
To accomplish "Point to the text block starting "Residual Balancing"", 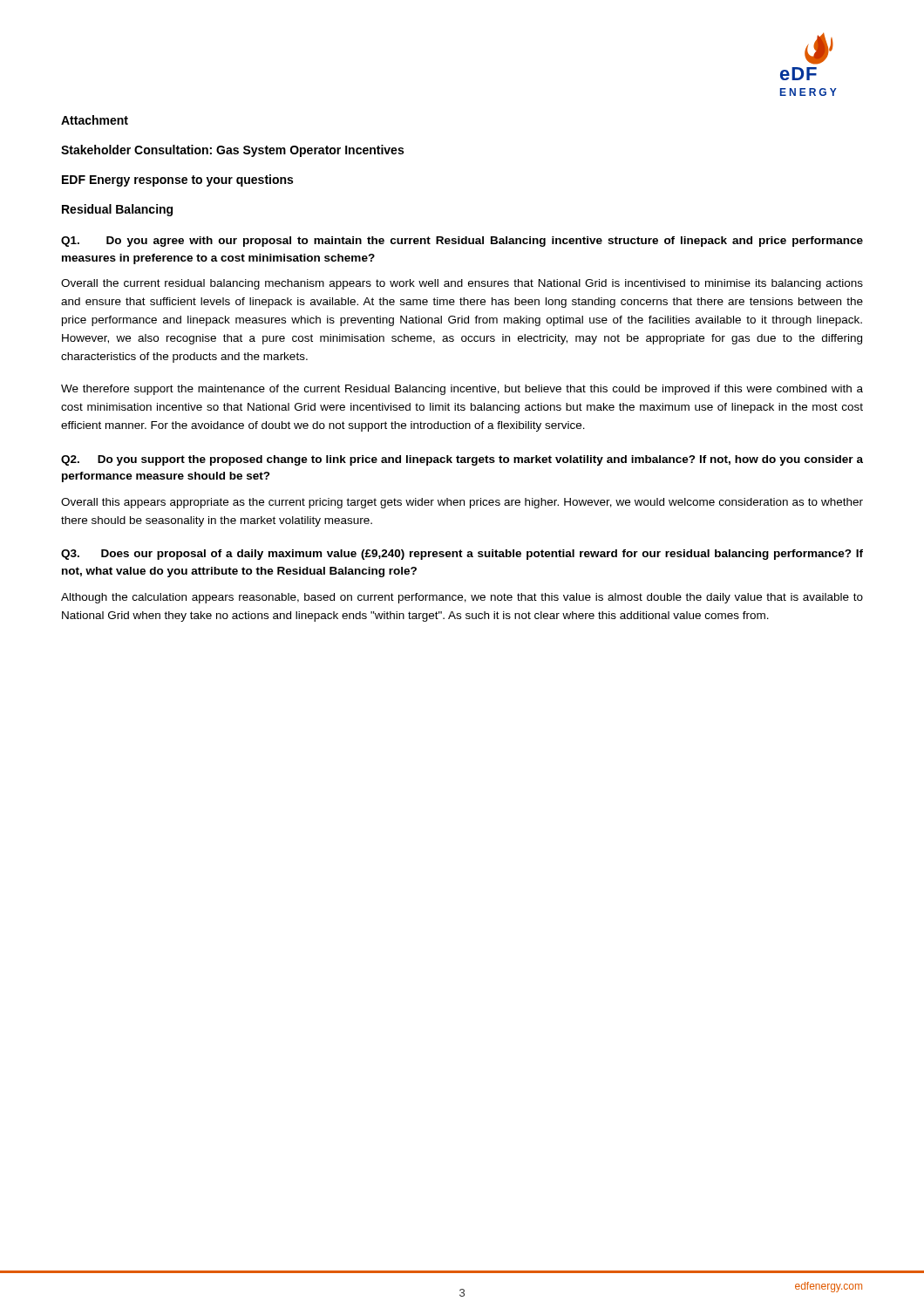I will (x=117, y=209).
